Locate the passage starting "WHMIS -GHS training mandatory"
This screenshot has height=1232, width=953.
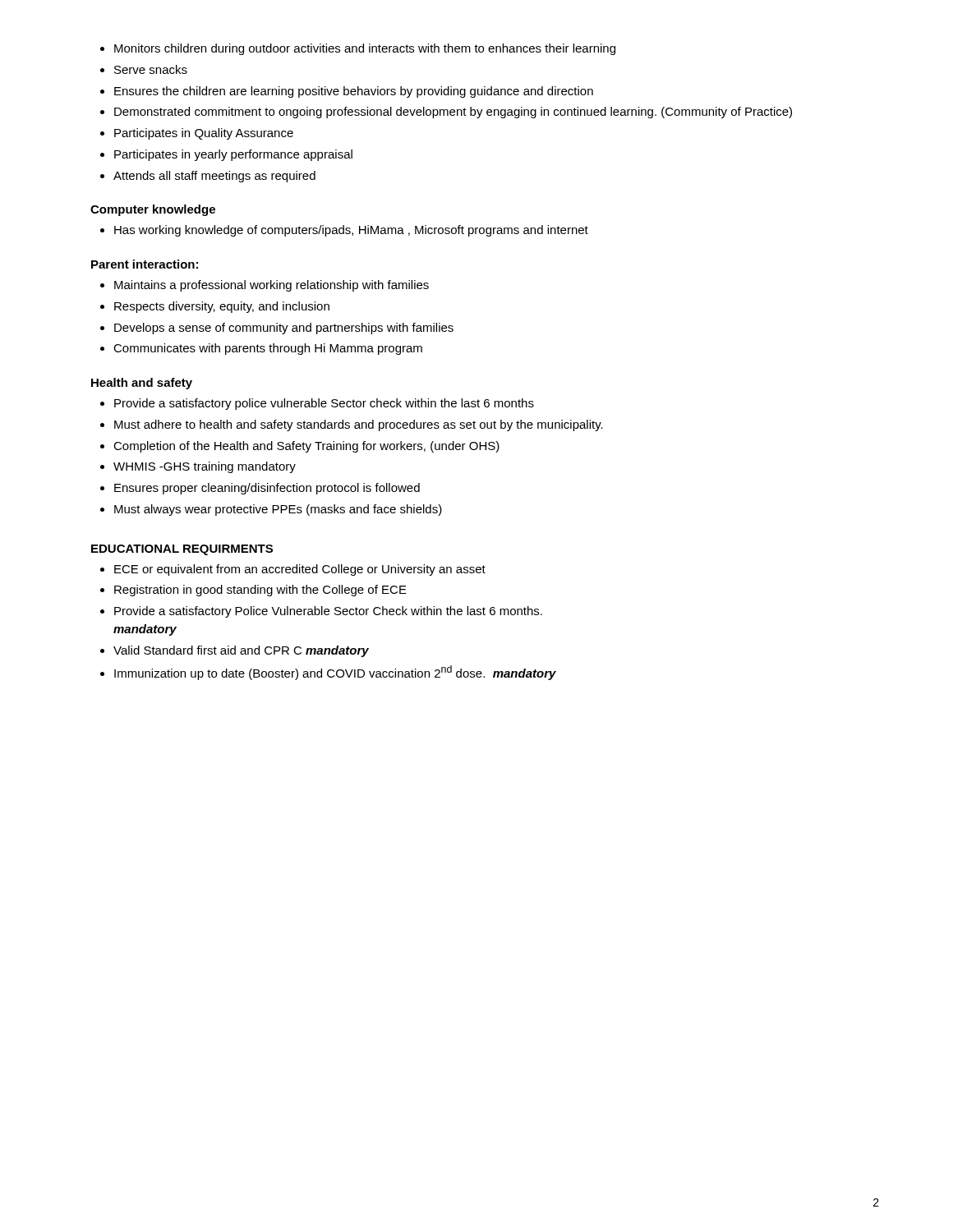(204, 466)
